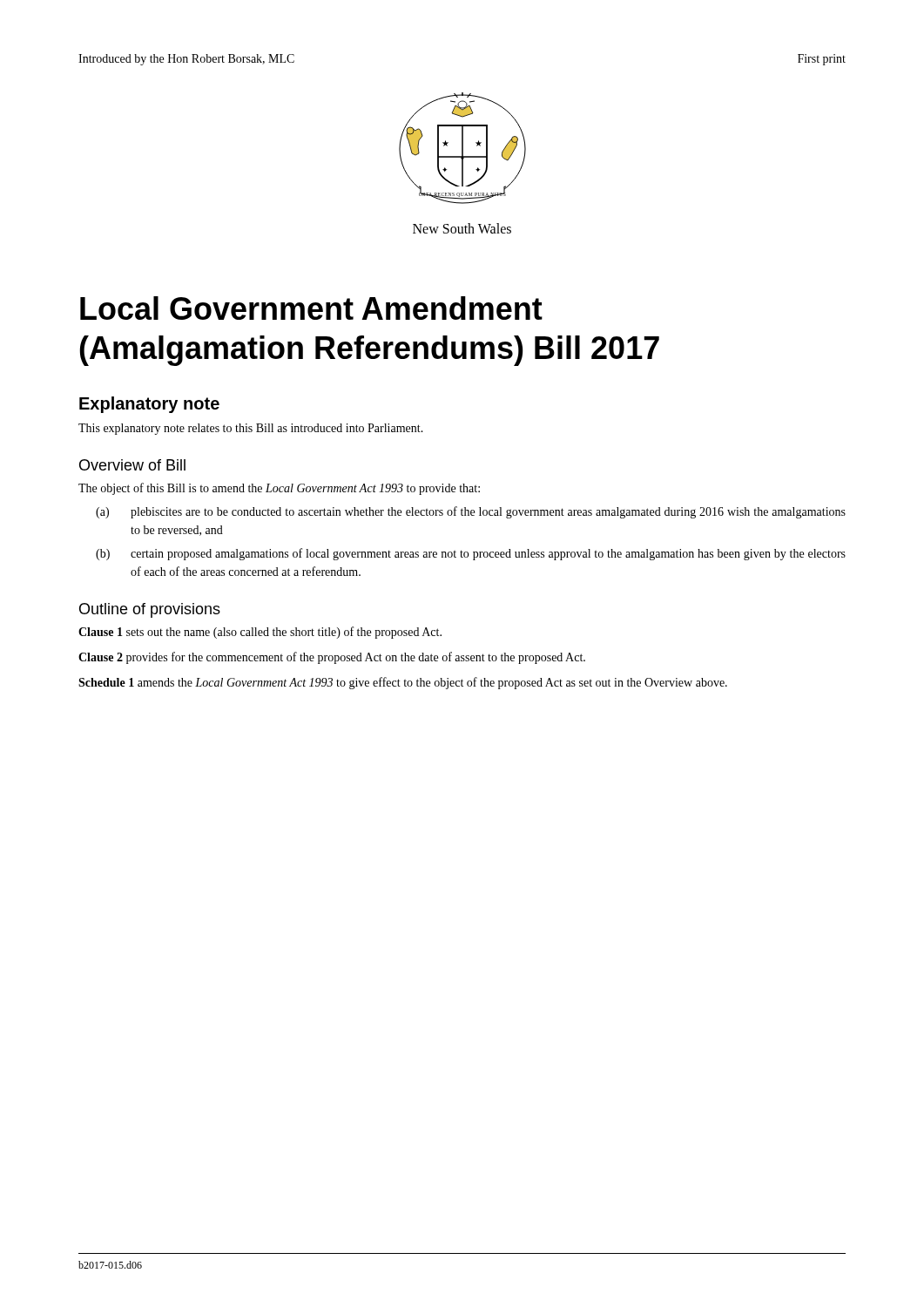Point to the text block starting "Local Government Amendment(Amalgamation Referendums) Bill 2017"

(x=369, y=329)
